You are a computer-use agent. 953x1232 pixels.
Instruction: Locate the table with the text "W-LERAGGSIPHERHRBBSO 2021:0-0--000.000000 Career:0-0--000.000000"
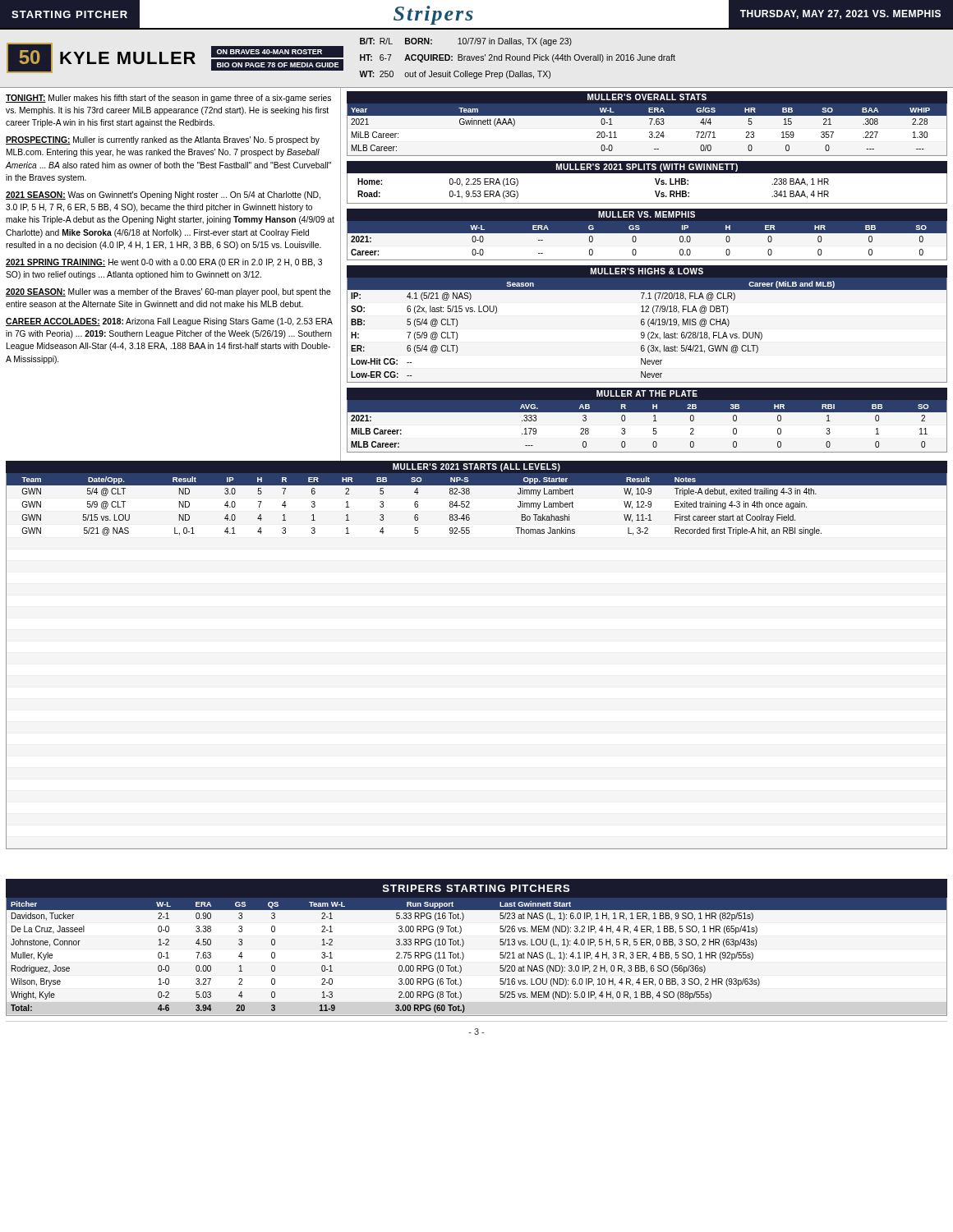[647, 240]
